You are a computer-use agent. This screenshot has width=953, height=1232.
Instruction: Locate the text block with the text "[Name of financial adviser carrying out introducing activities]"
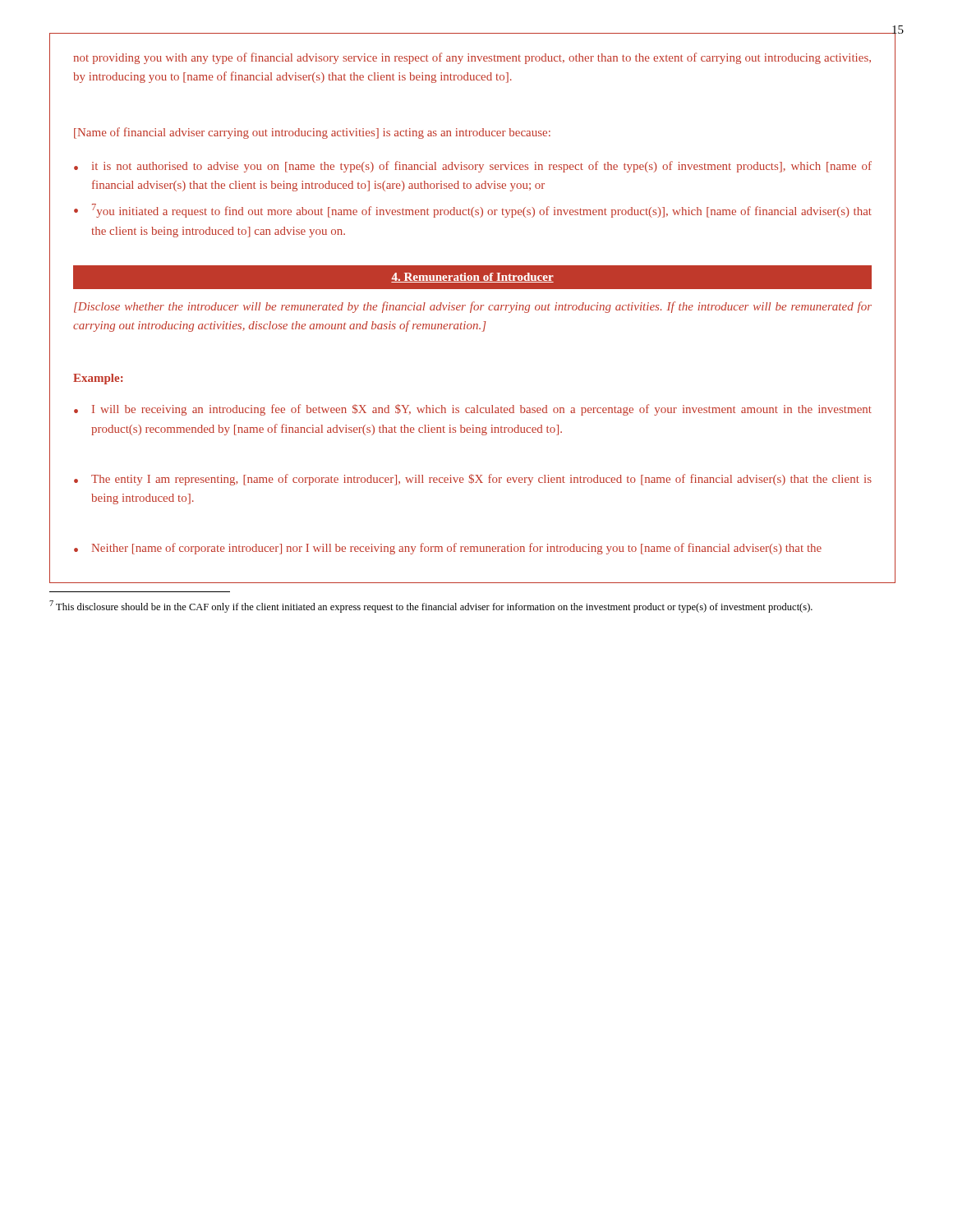pos(312,132)
